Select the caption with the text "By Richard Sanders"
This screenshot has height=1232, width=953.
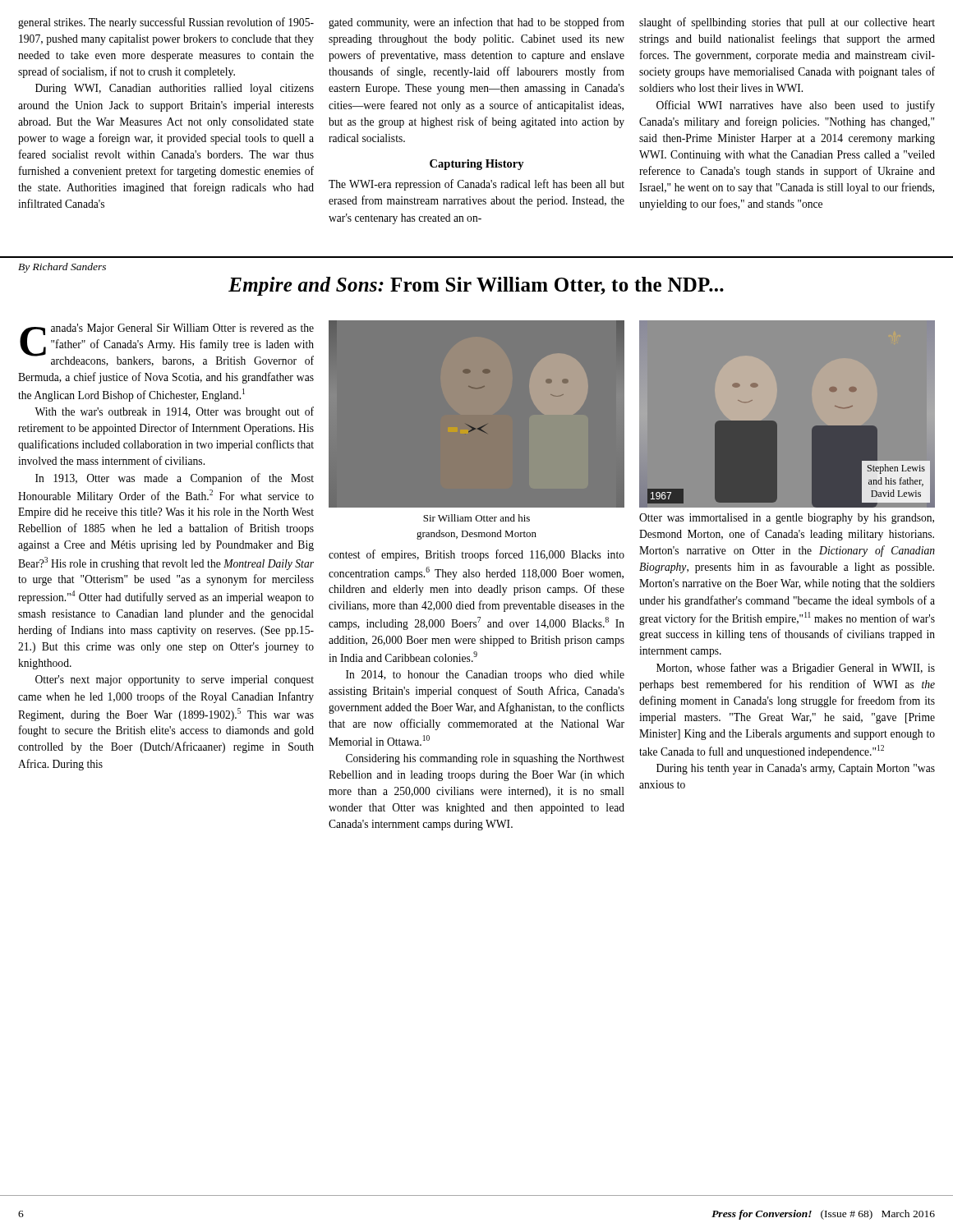(62, 266)
